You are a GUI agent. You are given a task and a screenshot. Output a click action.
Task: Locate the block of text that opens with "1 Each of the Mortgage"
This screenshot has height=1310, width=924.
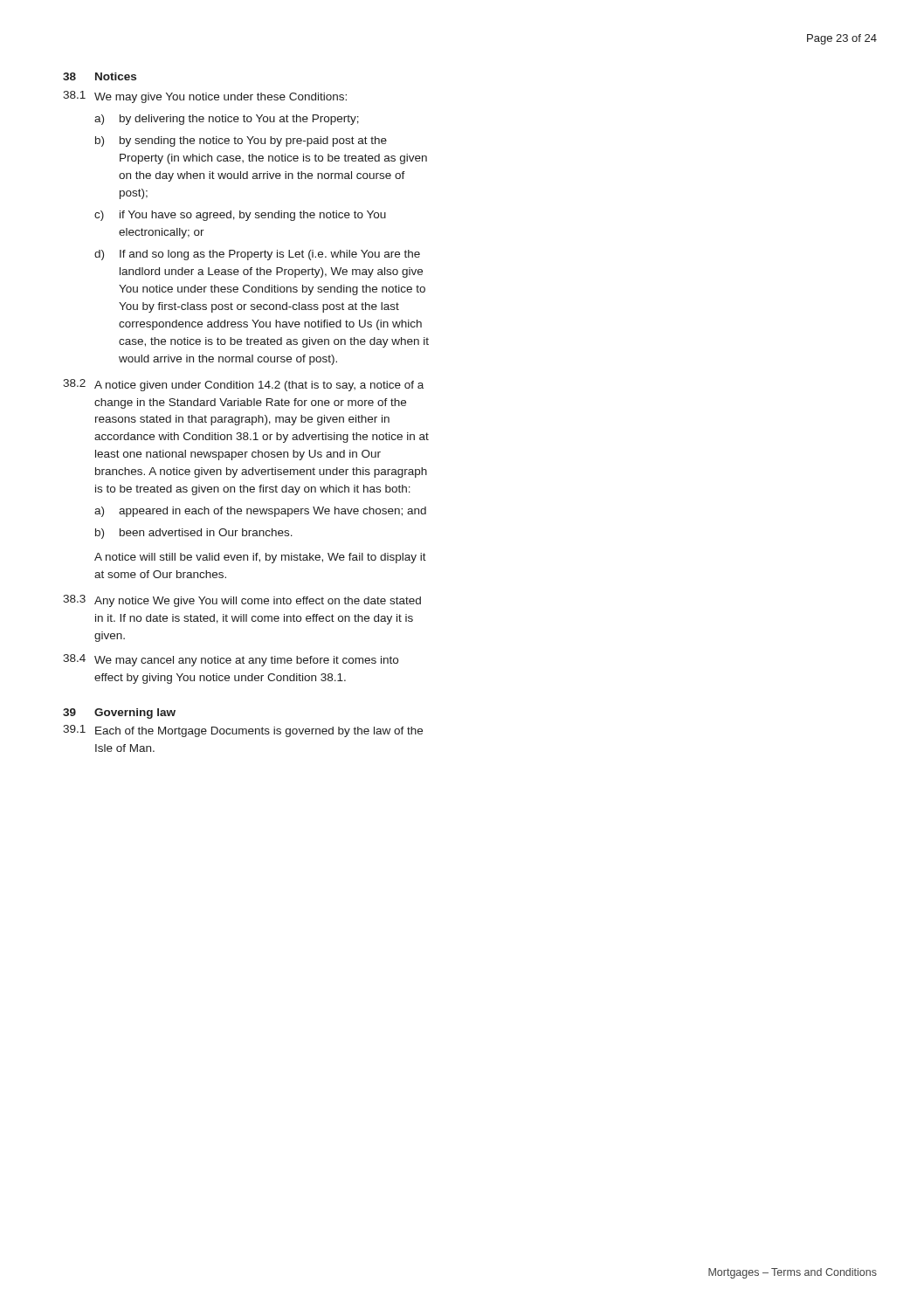246,740
